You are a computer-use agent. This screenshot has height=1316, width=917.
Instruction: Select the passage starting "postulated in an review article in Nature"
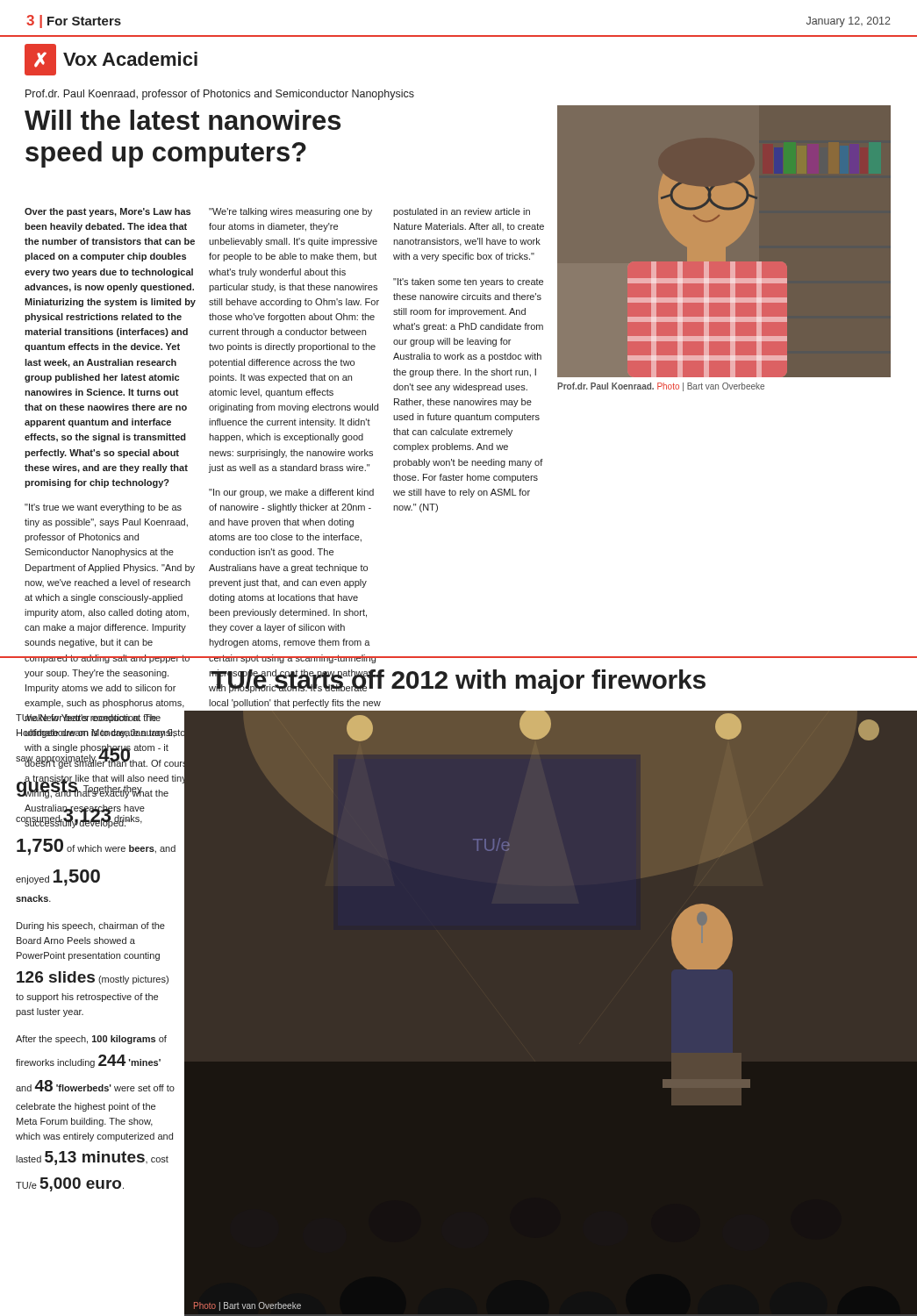tap(470, 360)
